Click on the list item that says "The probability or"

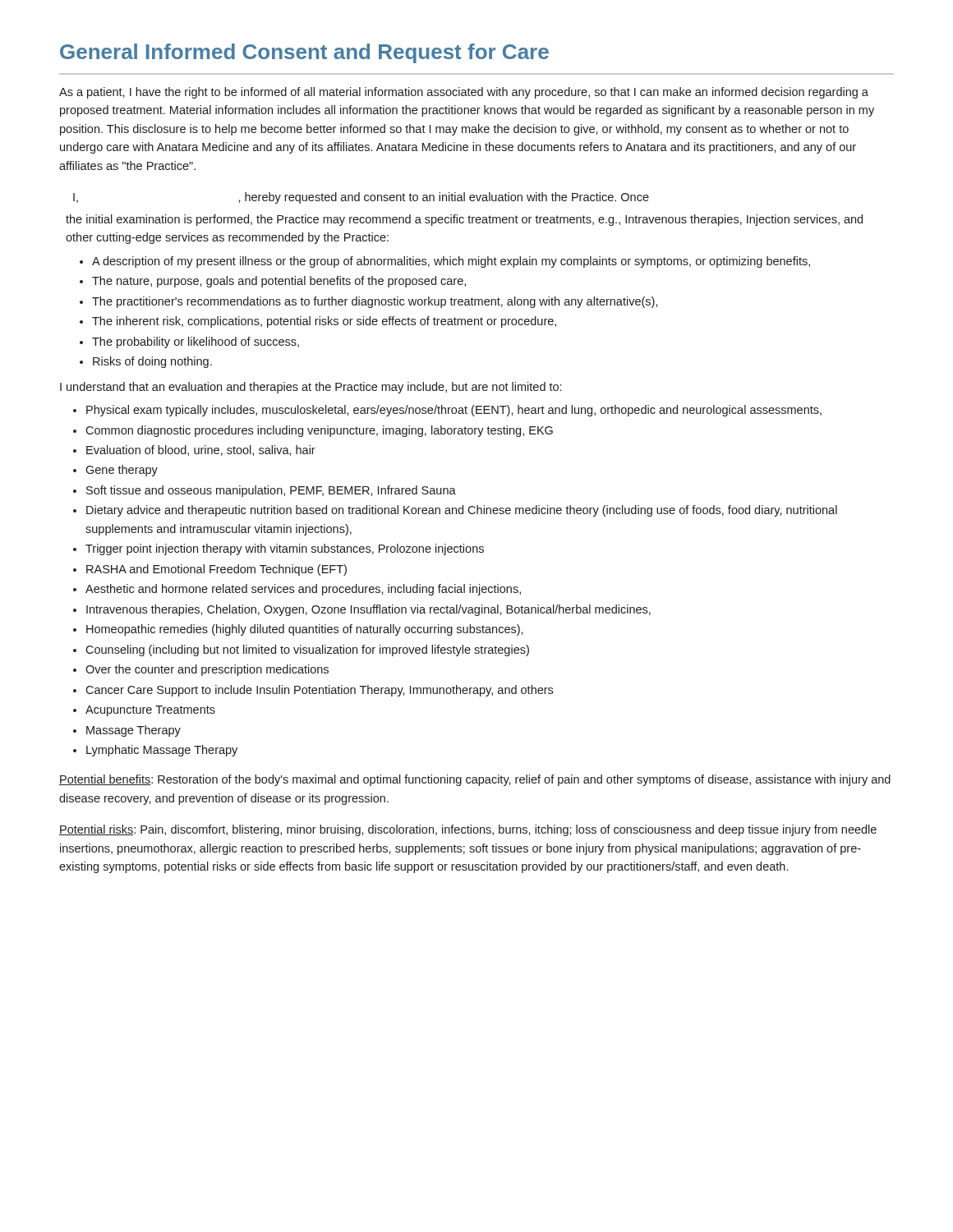196,341
